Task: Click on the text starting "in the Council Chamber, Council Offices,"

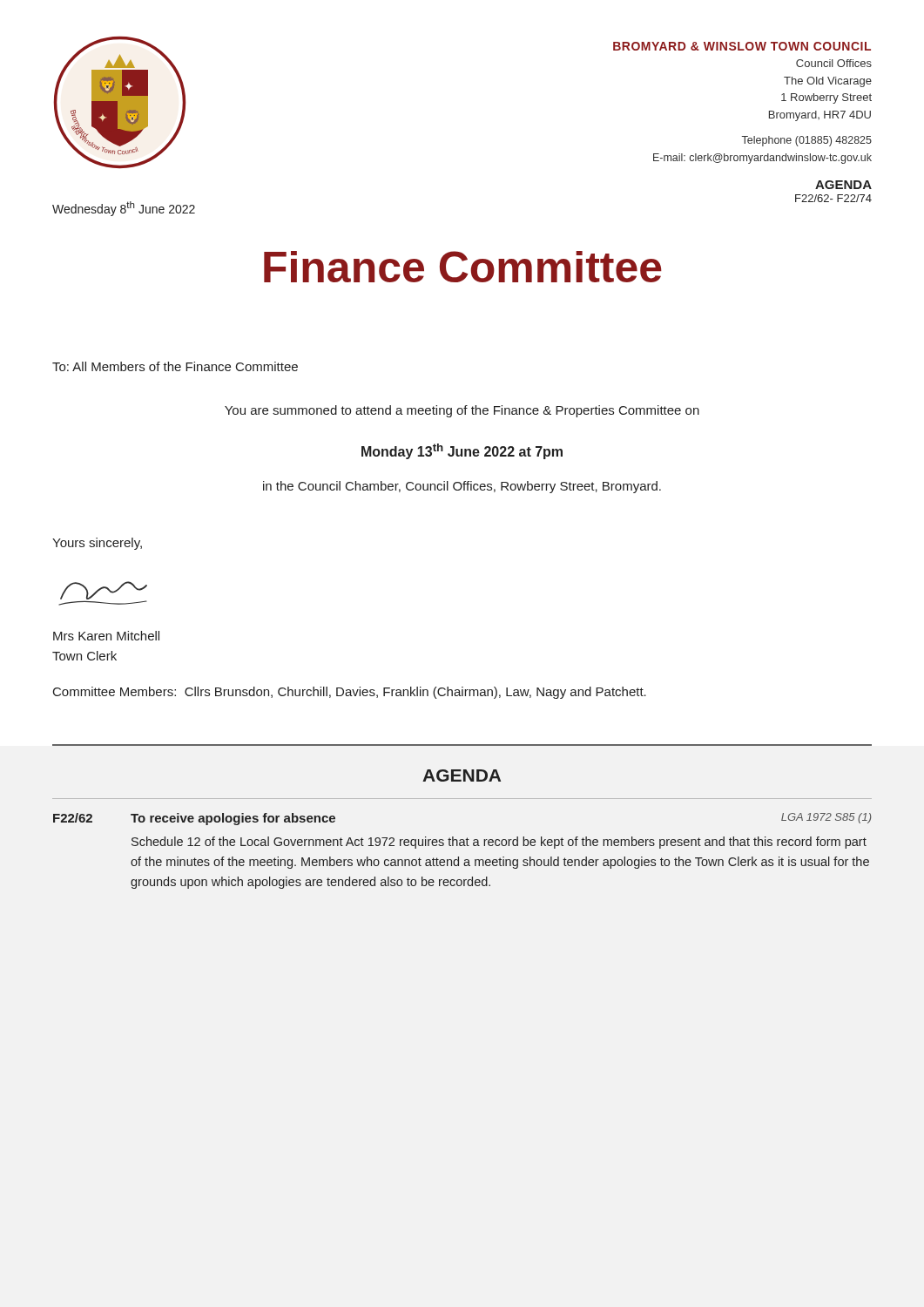Action: click(462, 486)
